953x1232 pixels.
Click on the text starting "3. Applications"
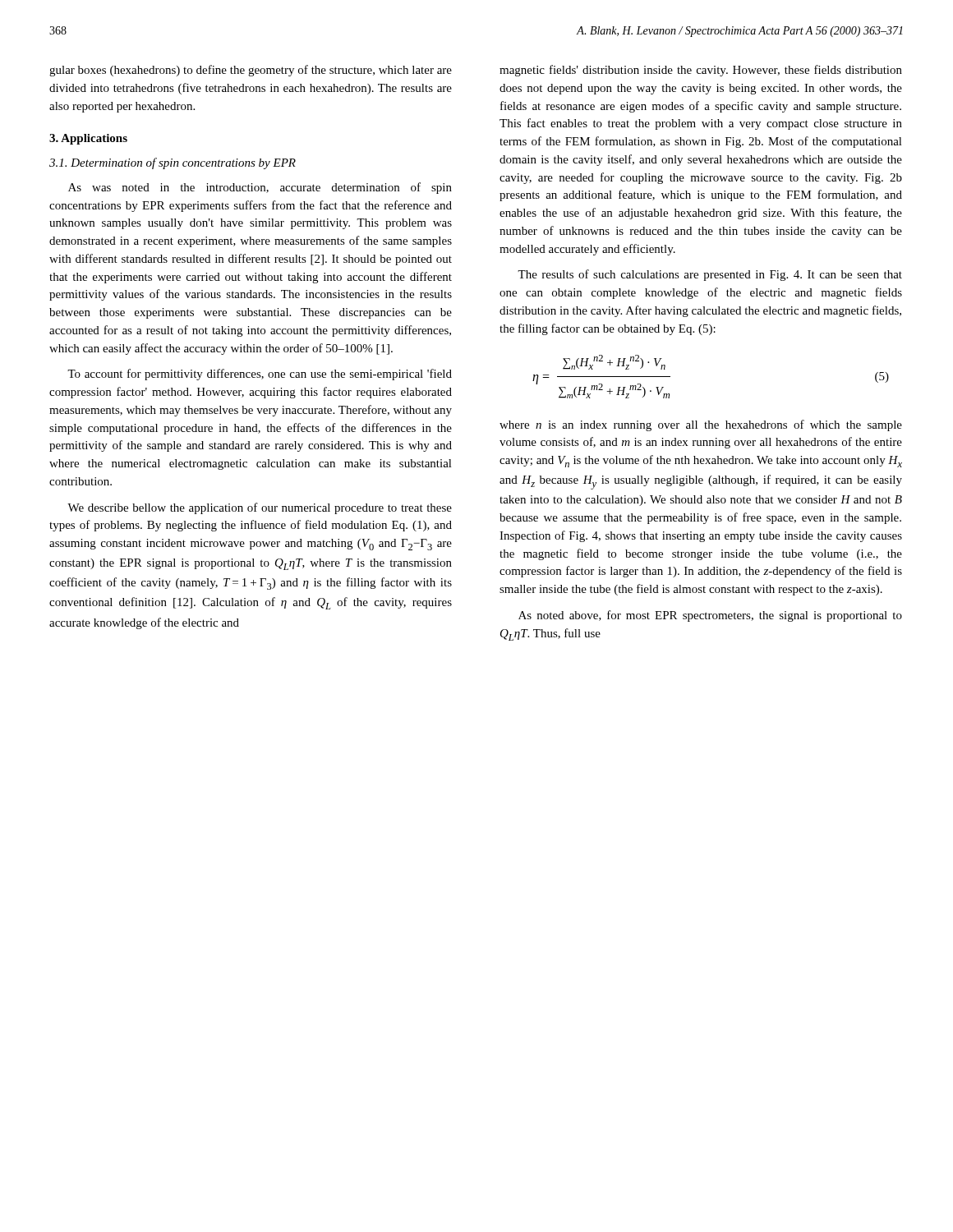(88, 138)
